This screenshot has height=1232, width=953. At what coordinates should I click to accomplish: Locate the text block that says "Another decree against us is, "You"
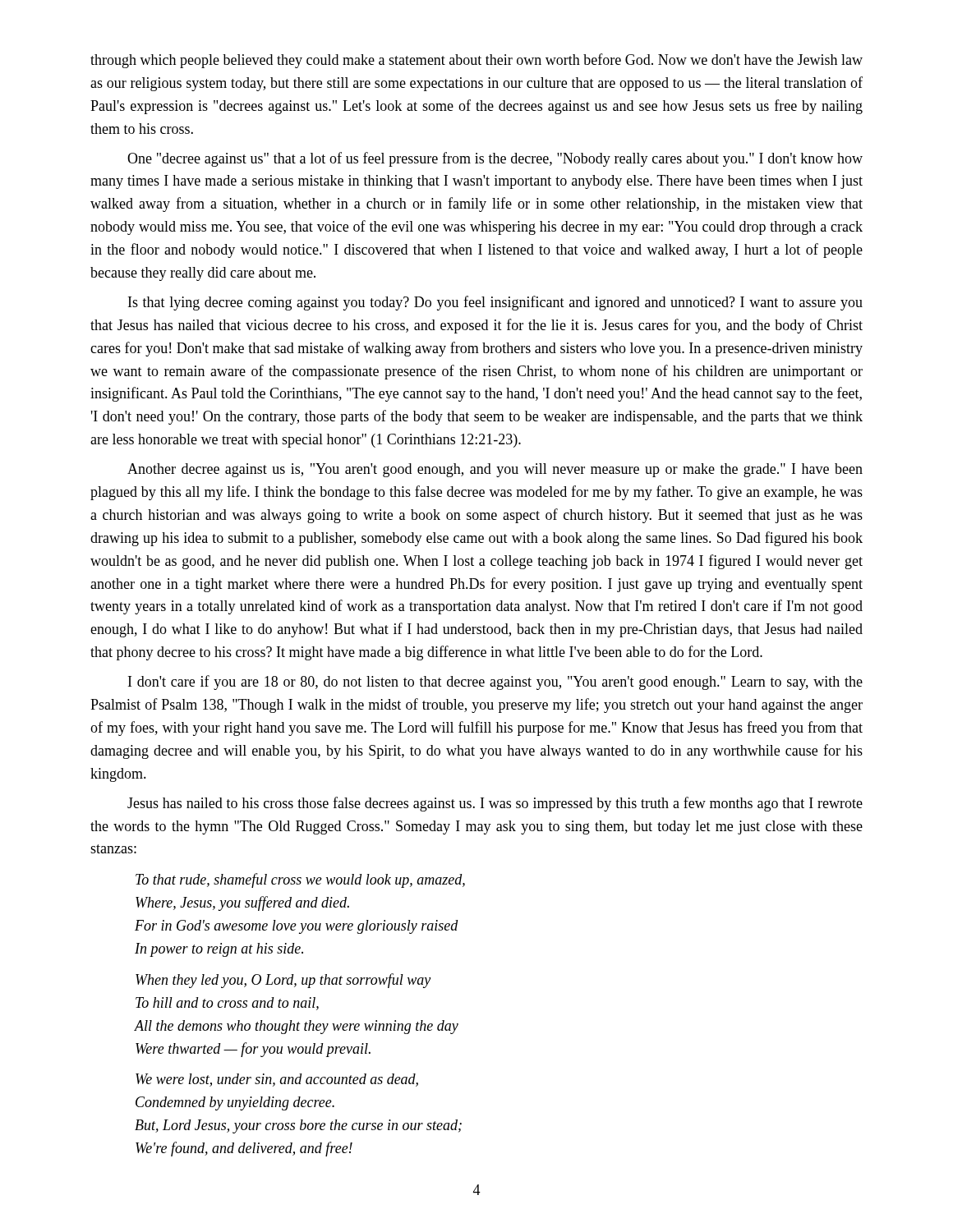pos(476,561)
